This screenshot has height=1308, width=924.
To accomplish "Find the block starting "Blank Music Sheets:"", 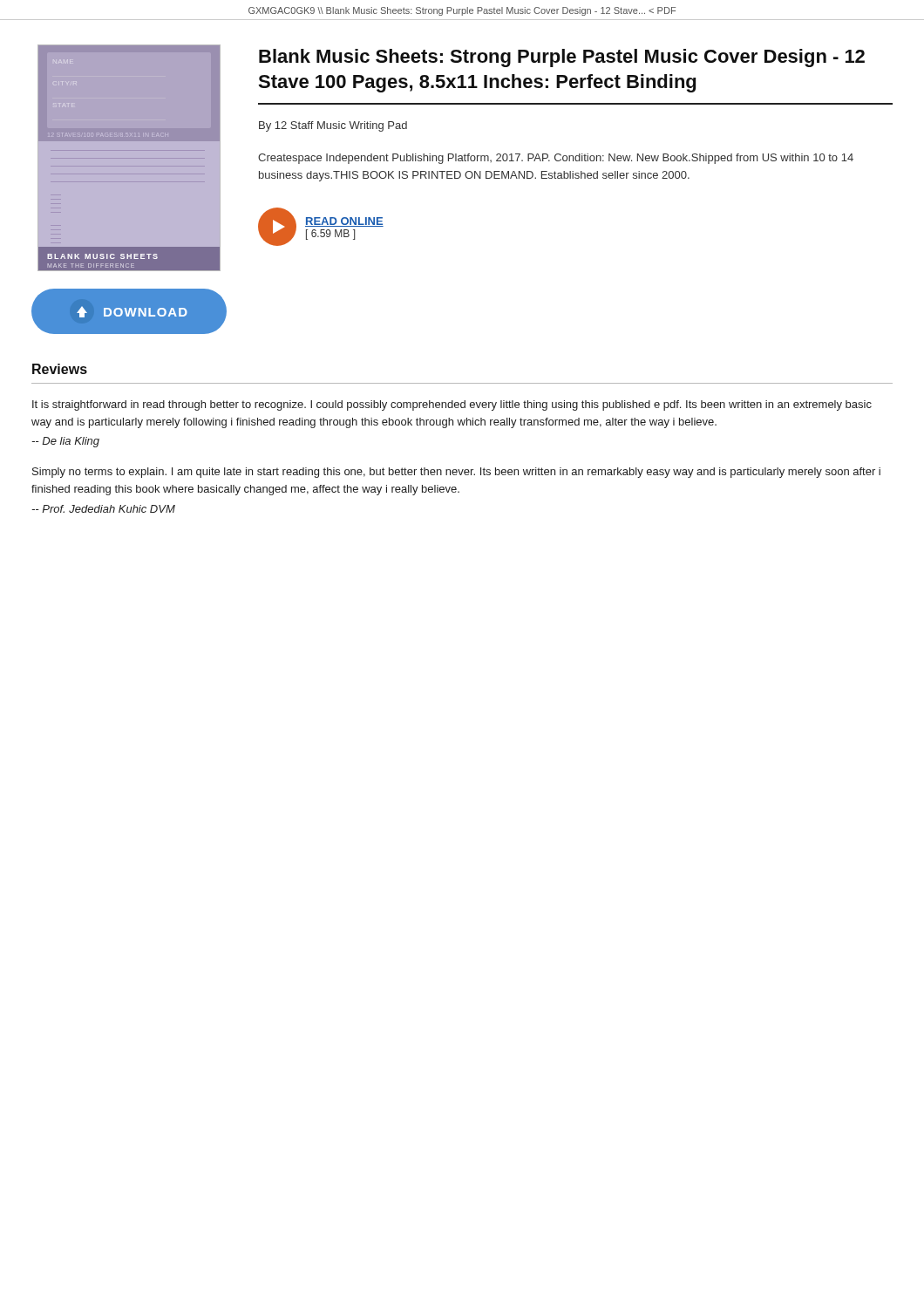I will point(562,69).
